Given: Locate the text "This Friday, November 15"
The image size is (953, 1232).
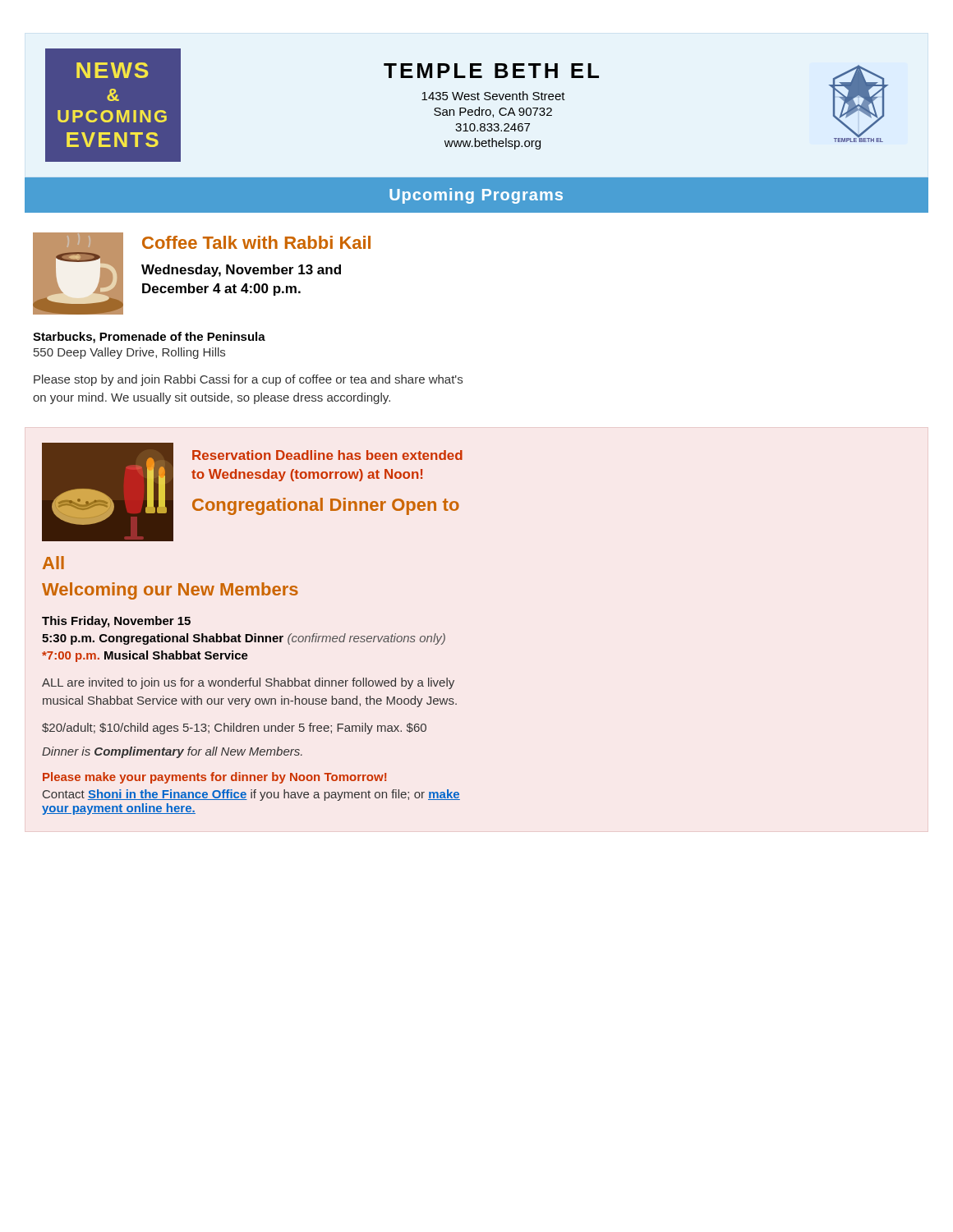Looking at the screenshot, I should [116, 622].
